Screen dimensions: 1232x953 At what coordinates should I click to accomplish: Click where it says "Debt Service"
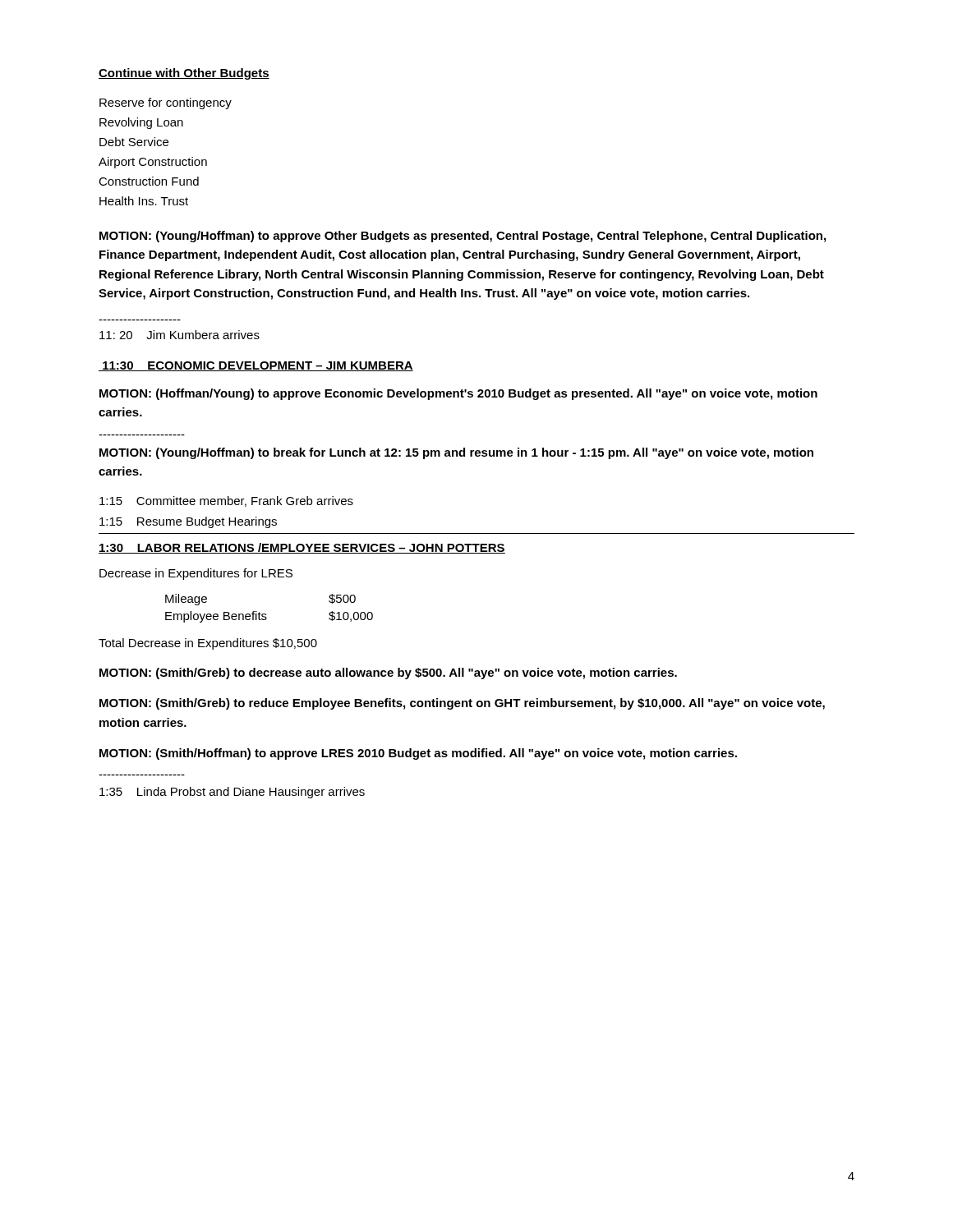pos(134,142)
